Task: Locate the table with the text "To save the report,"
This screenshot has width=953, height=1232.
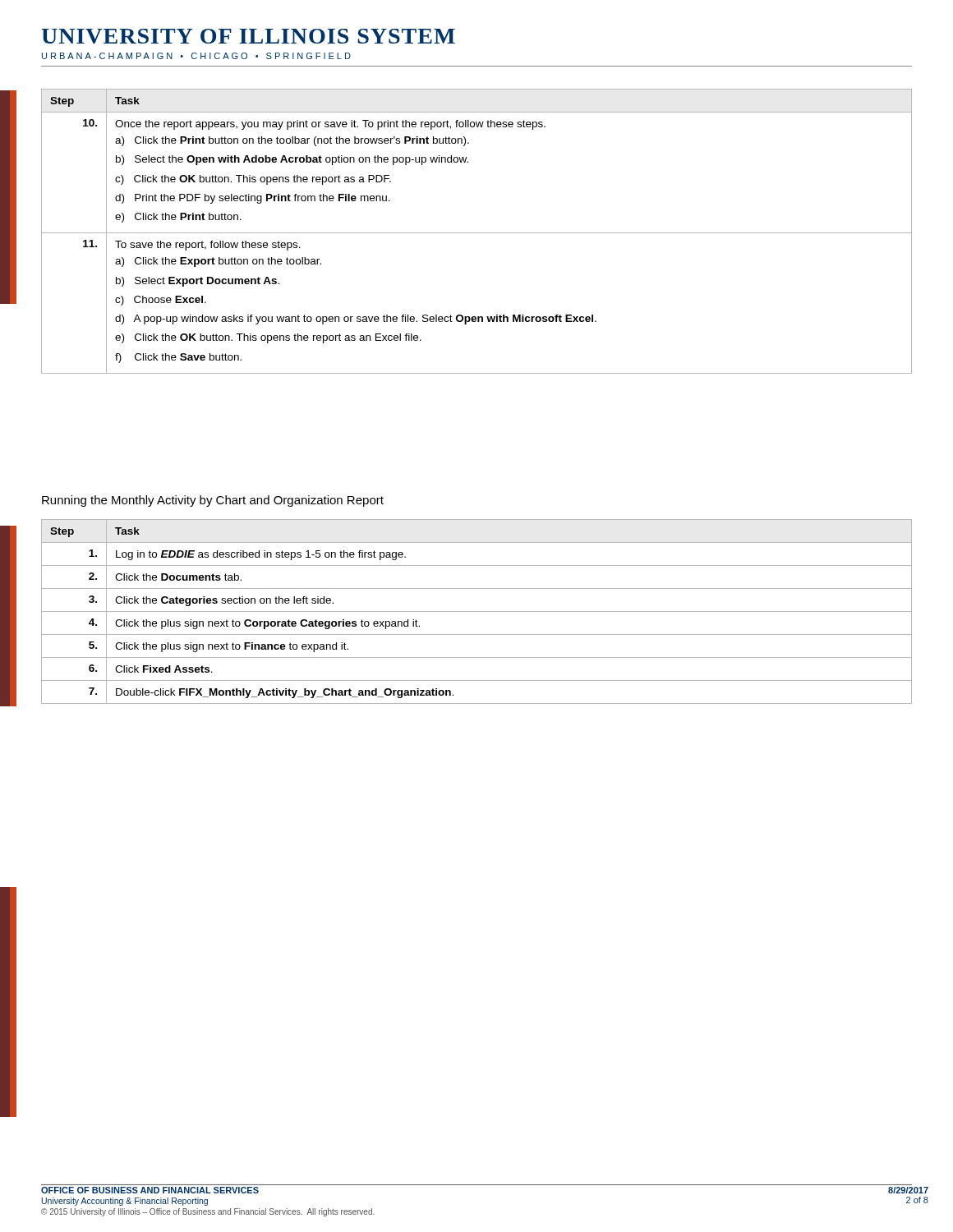Action: tap(476, 231)
